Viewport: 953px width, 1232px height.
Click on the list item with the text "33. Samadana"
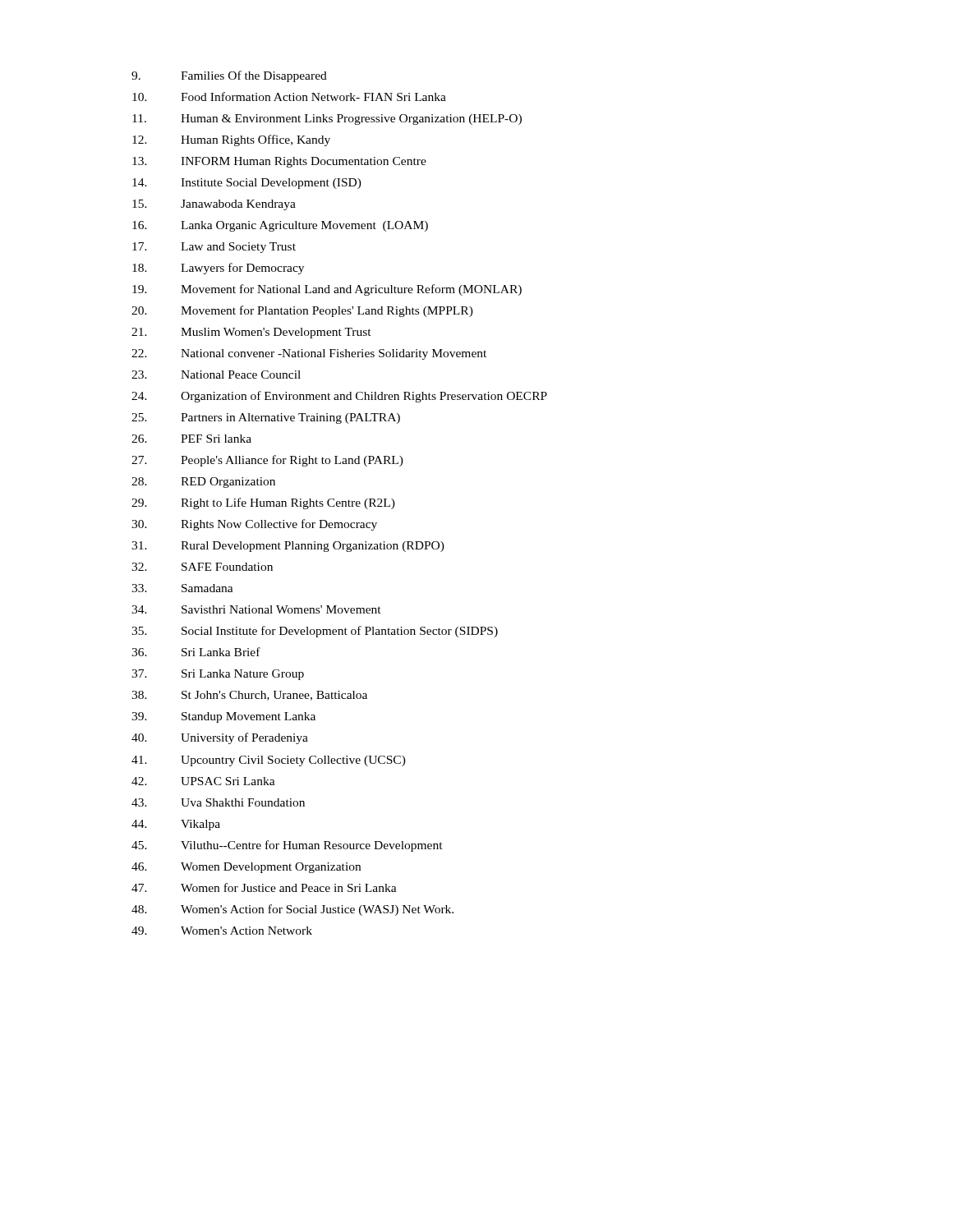182,588
